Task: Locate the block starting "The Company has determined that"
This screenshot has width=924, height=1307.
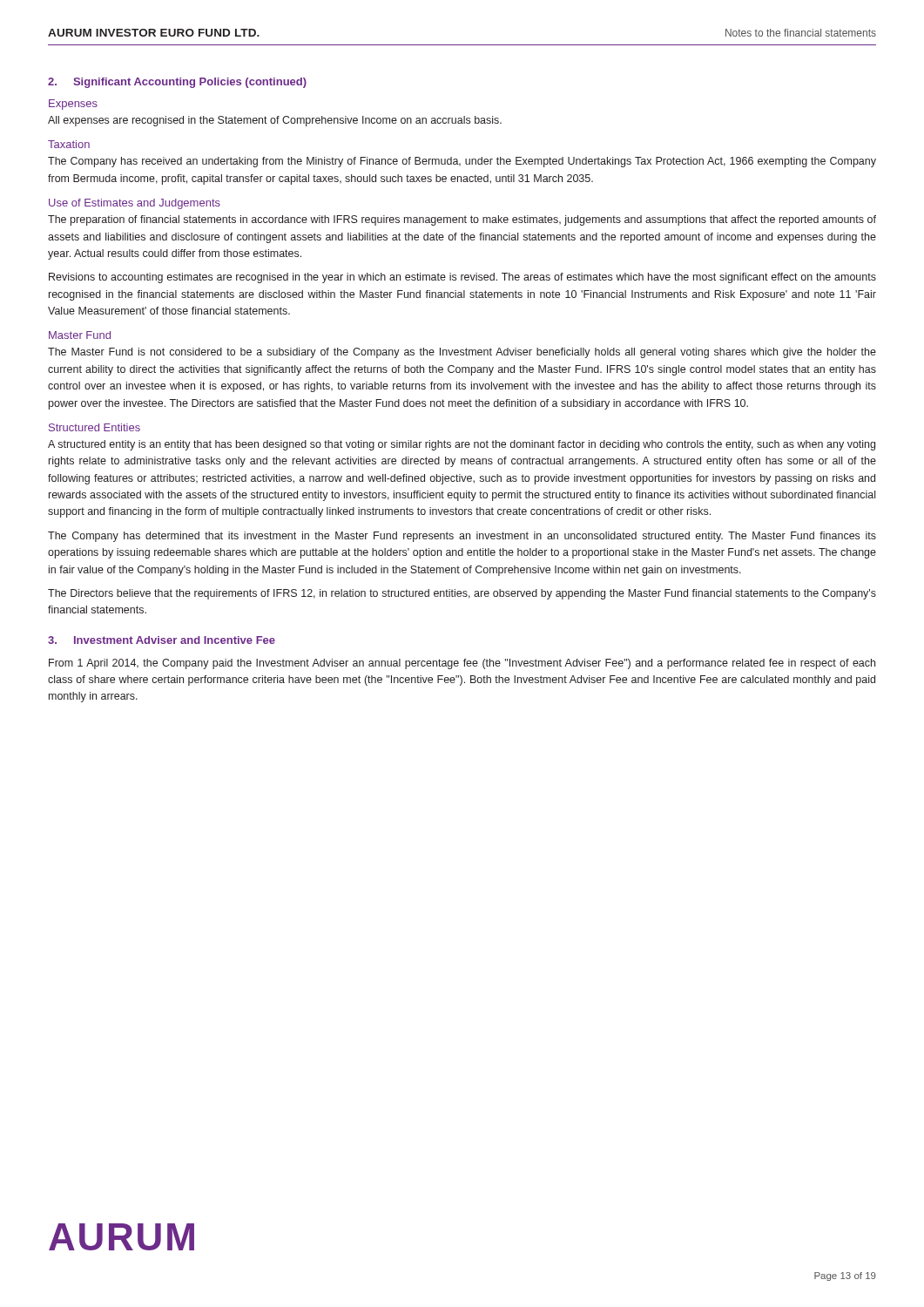Action: tap(462, 553)
